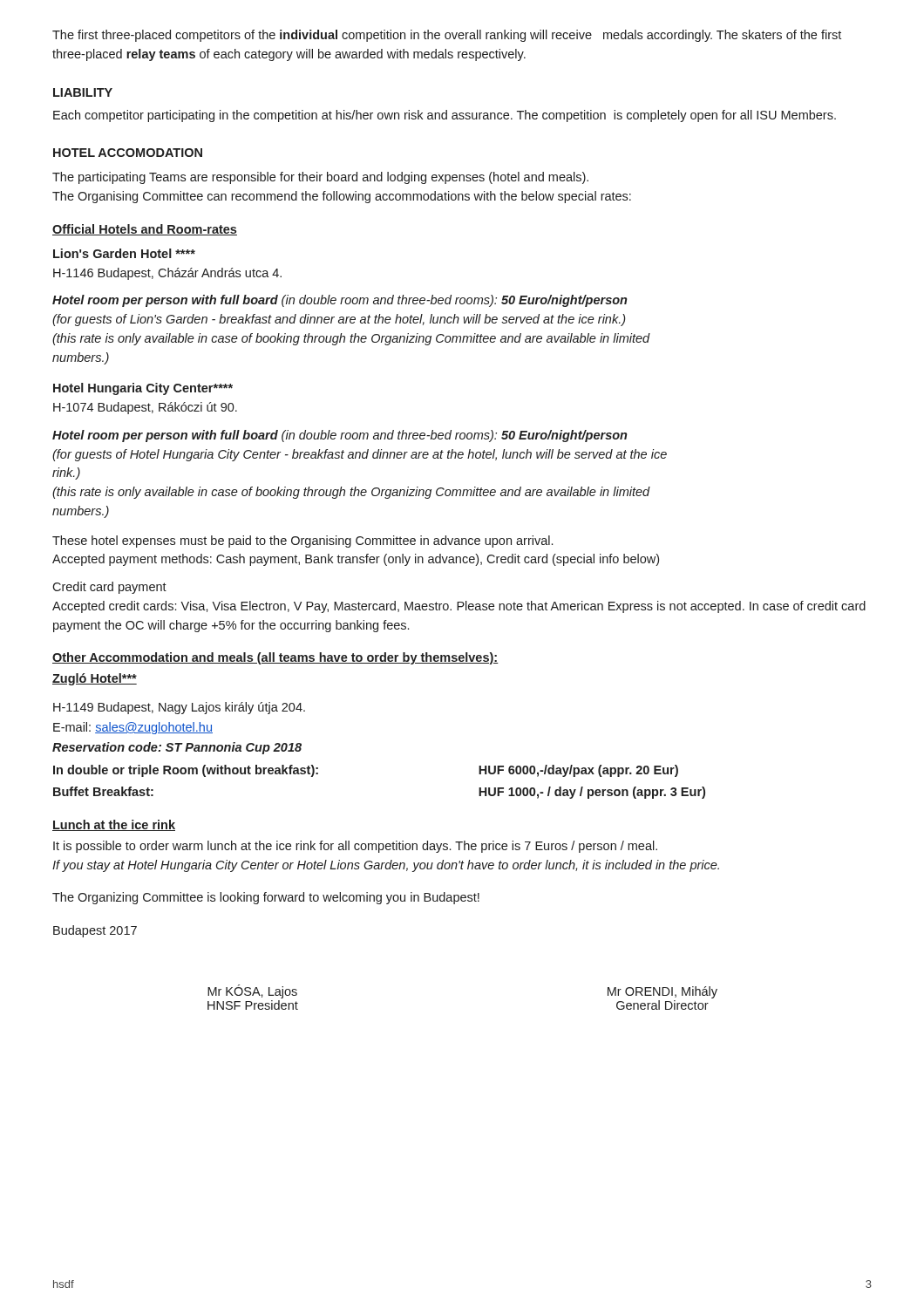Image resolution: width=924 pixels, height=1308 pixels.
Task: Point to the block beginning "Credit card payment Accepted credit cards:"
Action: [459, 606]
